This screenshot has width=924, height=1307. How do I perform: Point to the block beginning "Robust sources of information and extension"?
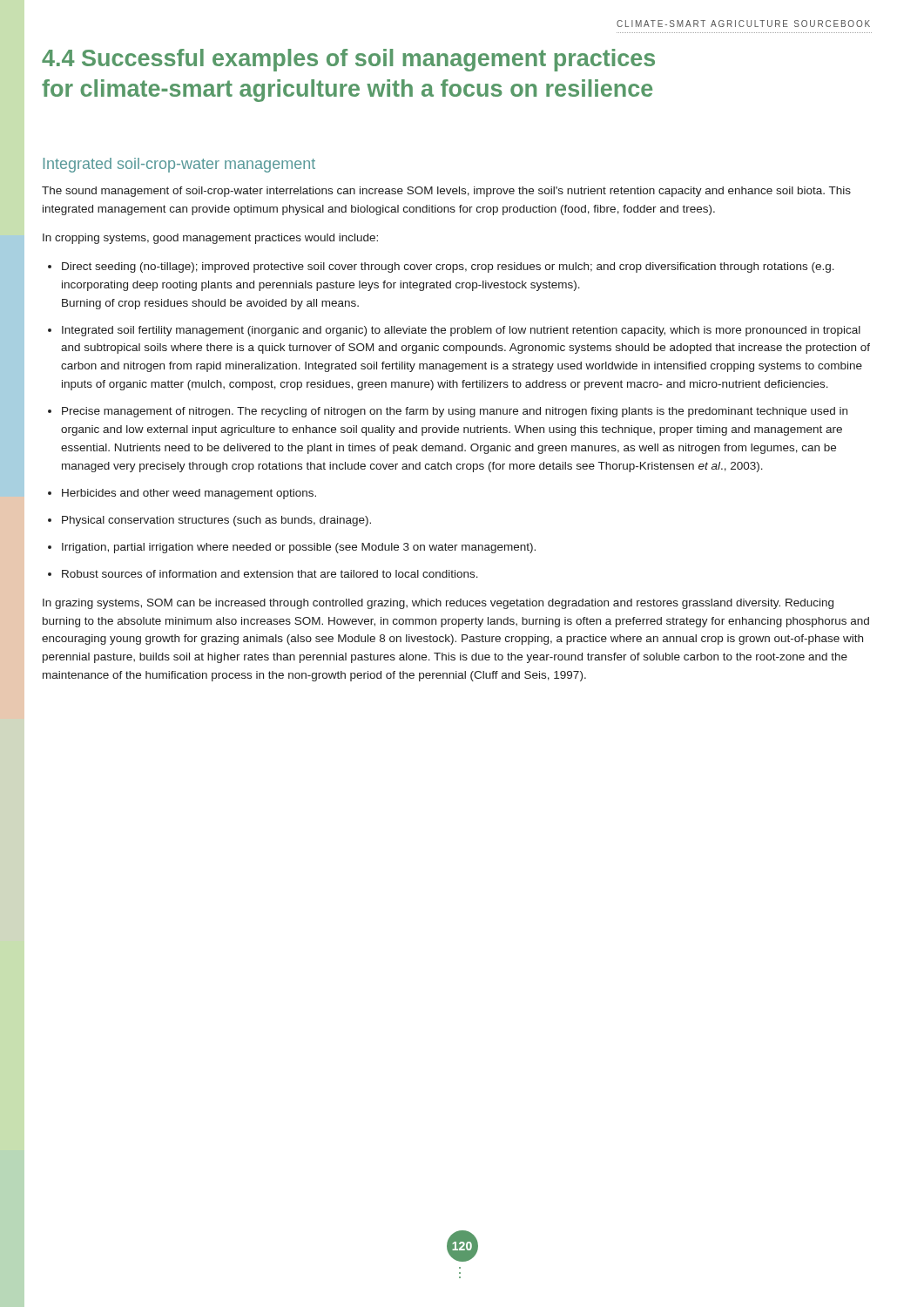pos(270,574)
